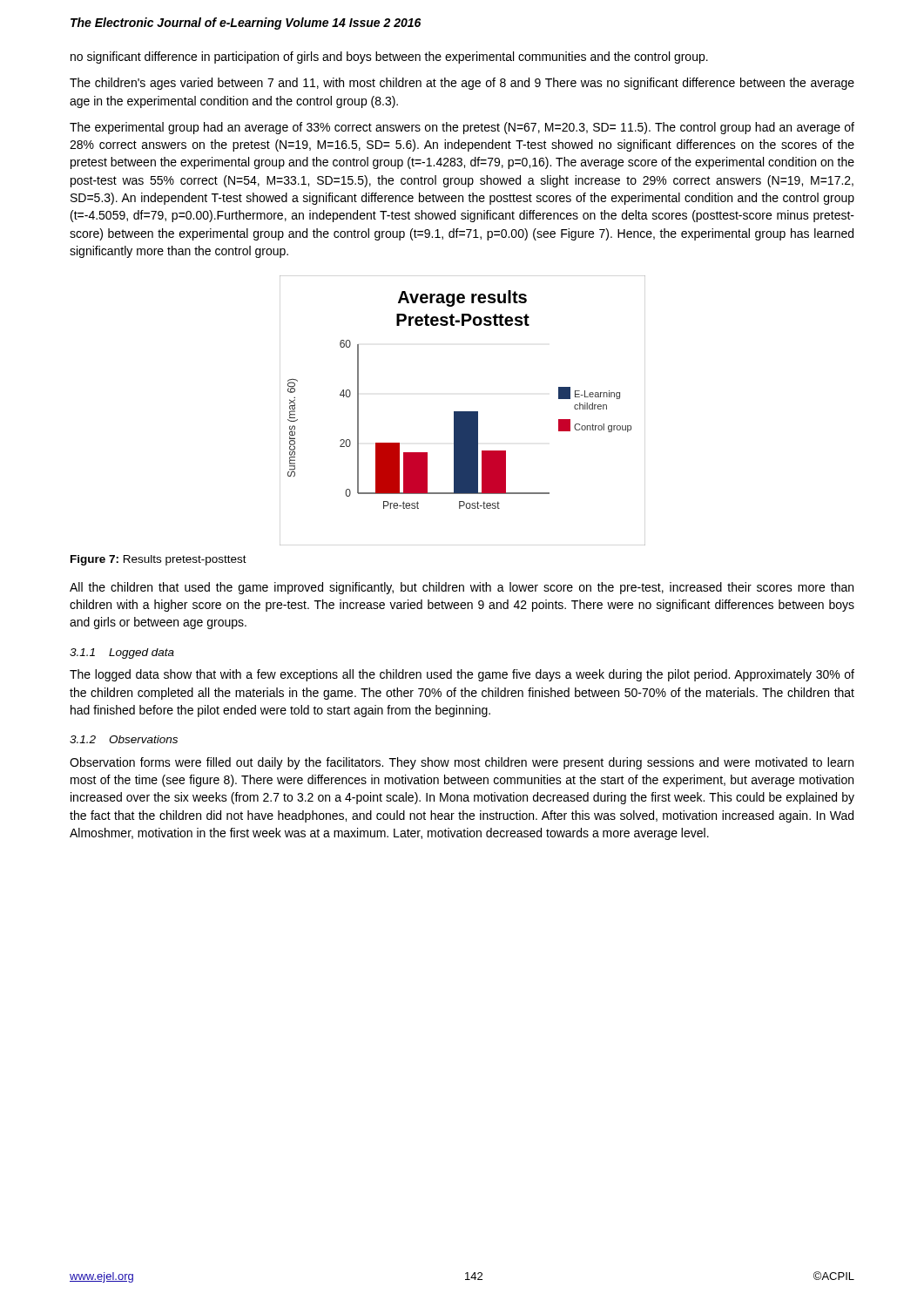The width and height of the screenshot is (924, 1307).
Task: Point to the text starting "3.1.2 Observations"
Action: [124, 739]
